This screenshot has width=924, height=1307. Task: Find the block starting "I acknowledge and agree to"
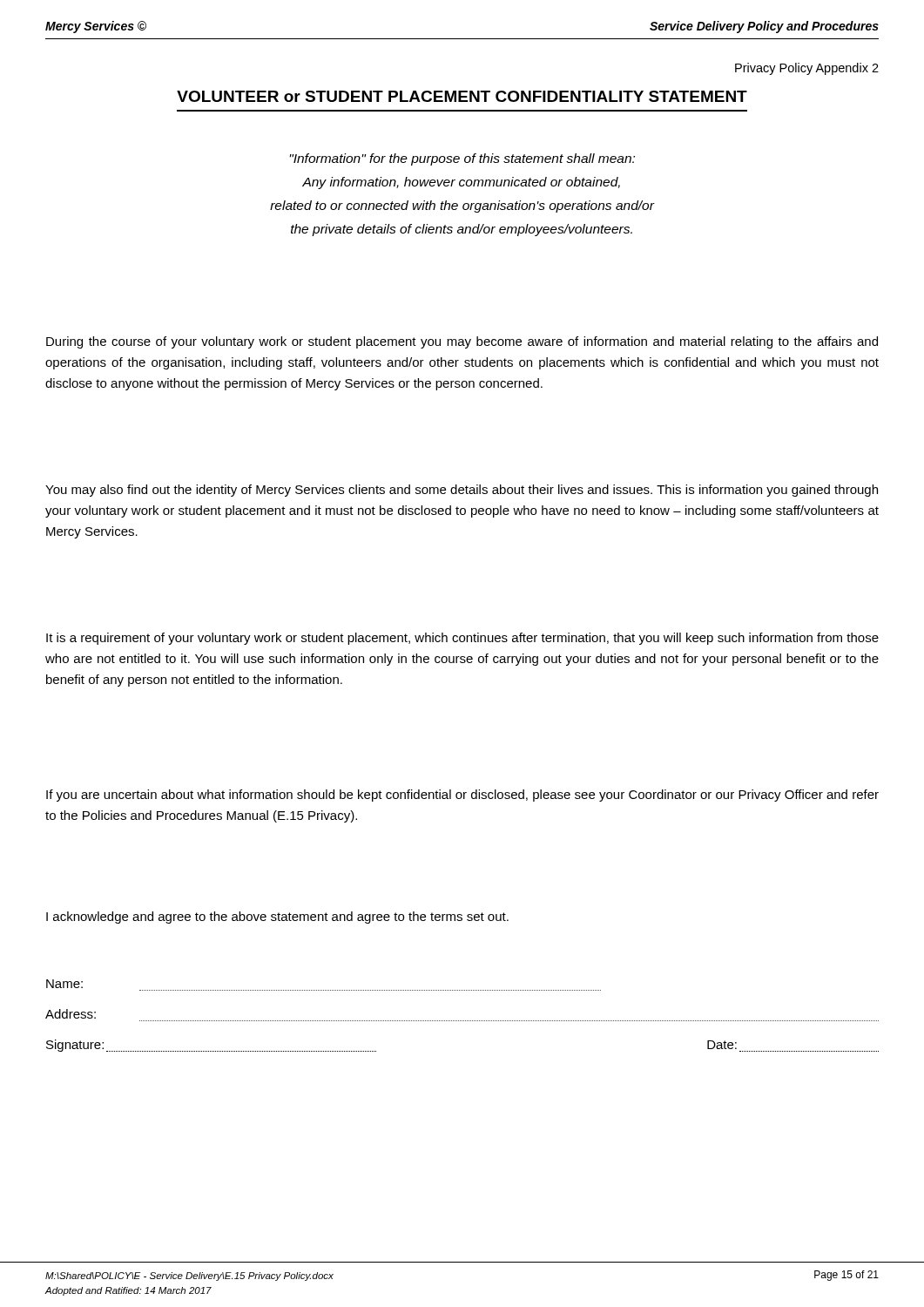click(462, 917)
